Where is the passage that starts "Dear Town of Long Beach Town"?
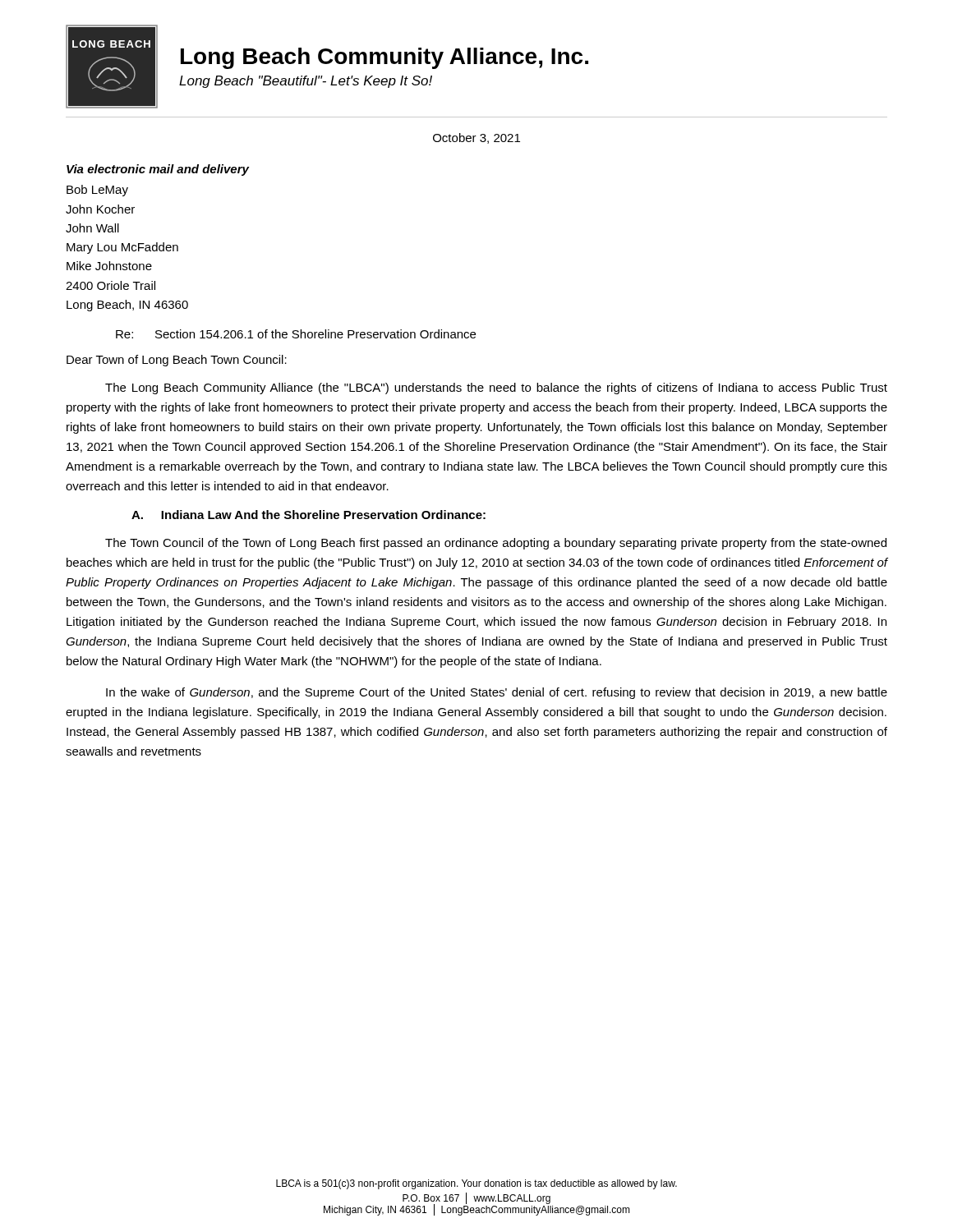The width and height of the screenshot is (953, 1232). 176,359
